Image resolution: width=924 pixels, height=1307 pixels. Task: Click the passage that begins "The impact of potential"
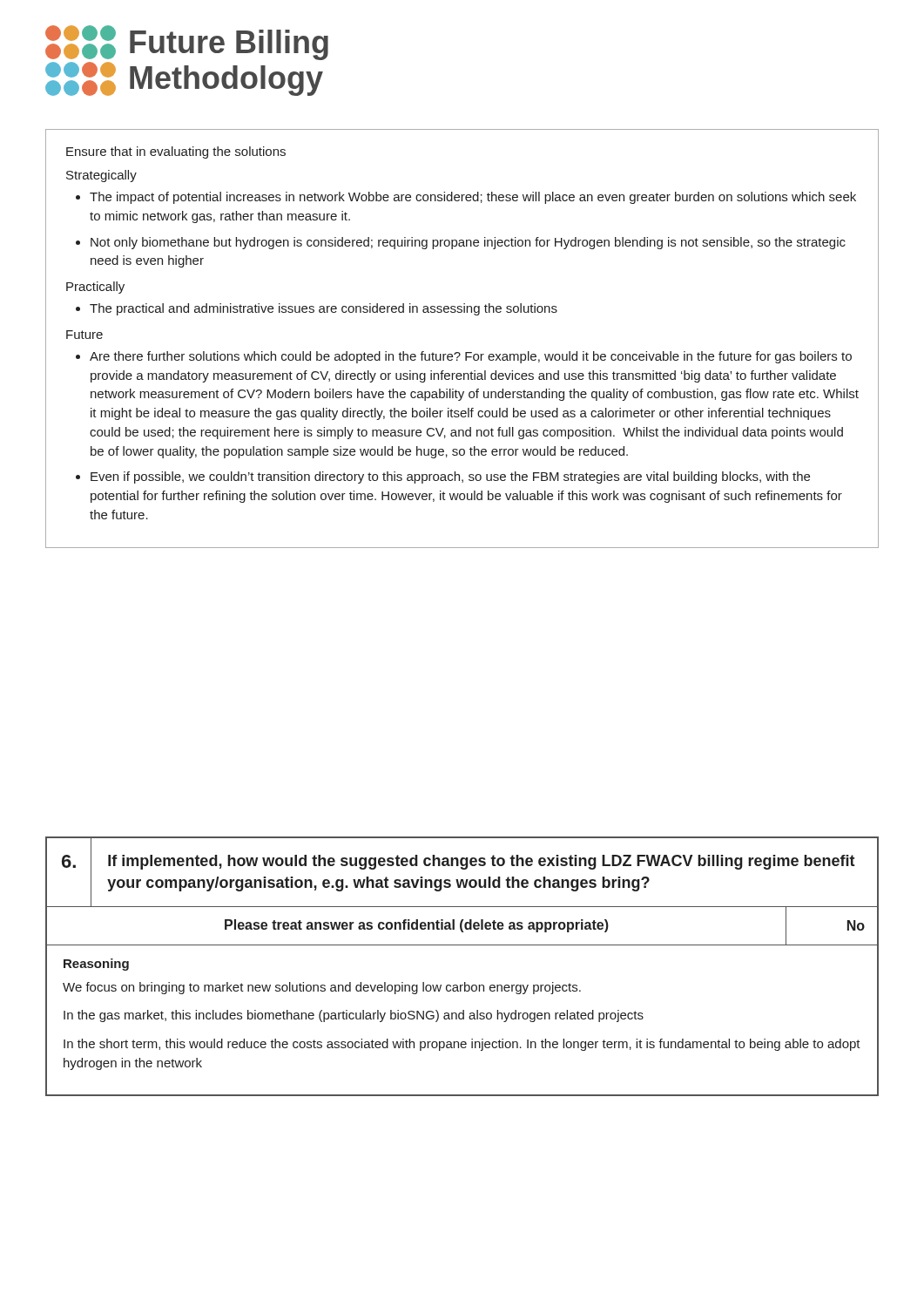(473, 206)
